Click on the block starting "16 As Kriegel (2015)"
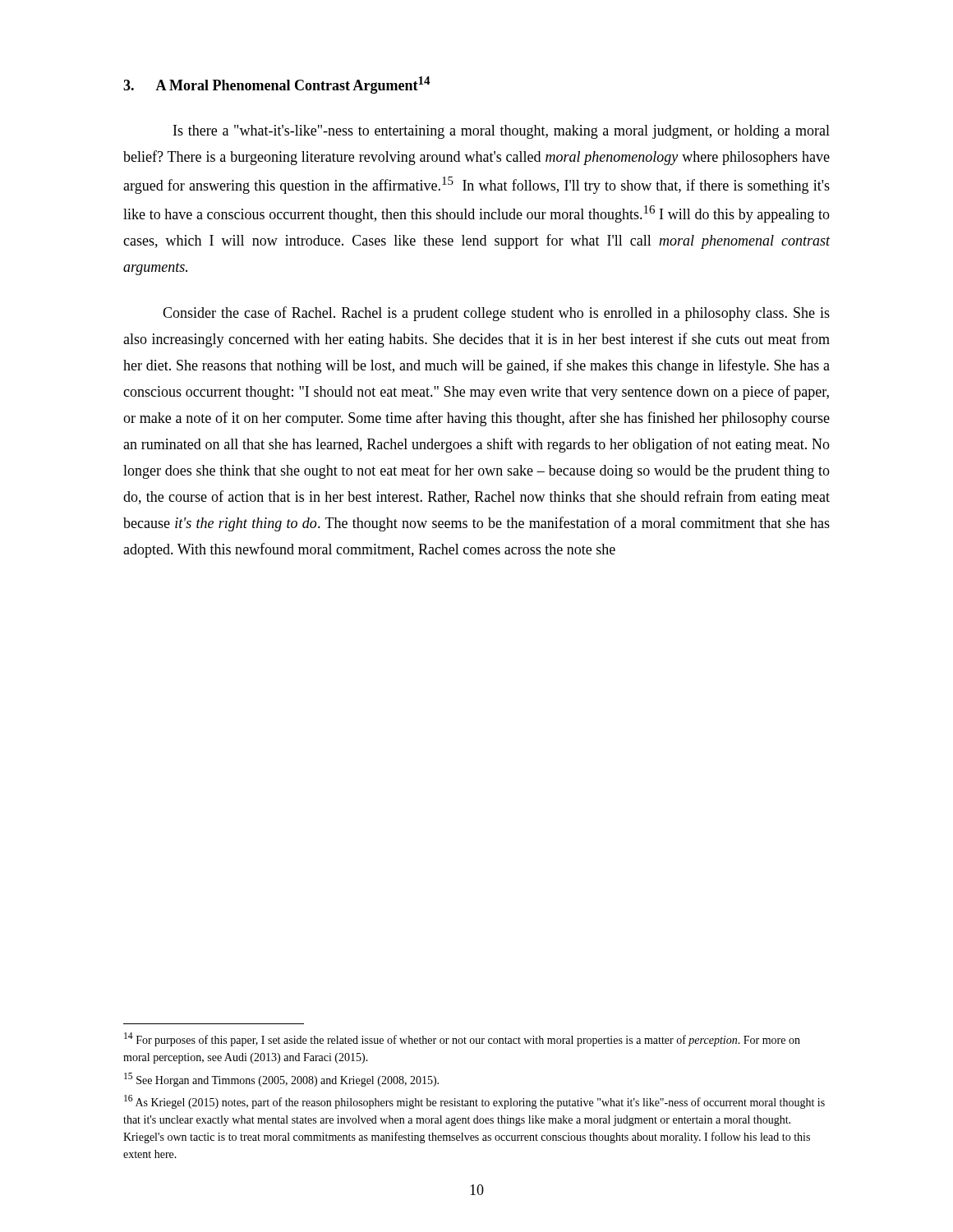Image resolution: width=953 pixels, height=1232 pixels. (474, 1127)
